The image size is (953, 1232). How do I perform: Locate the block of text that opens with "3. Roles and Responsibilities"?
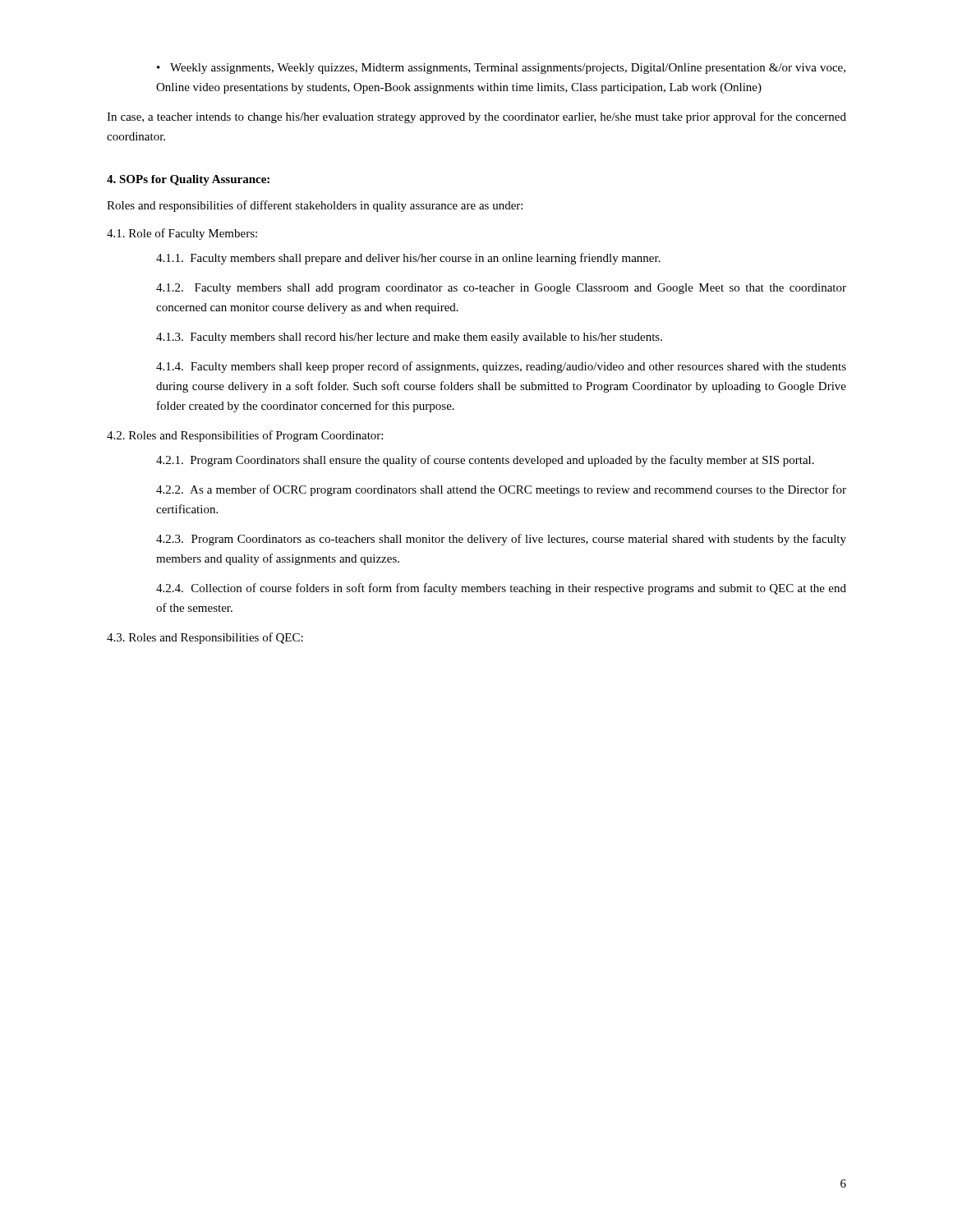[205, 637]
